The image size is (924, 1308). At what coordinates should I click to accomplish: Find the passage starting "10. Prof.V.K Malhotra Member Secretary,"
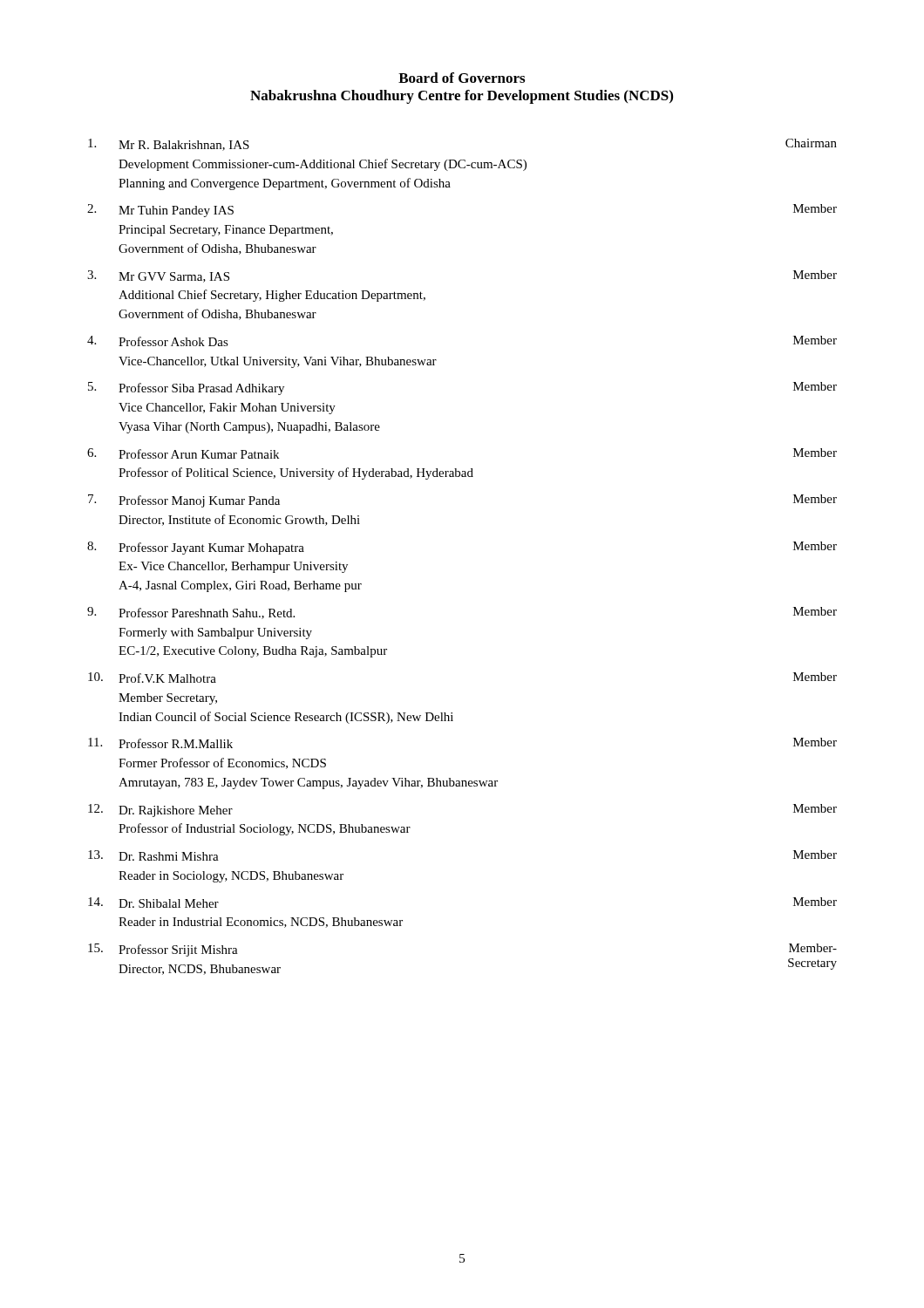pos(160,677)
